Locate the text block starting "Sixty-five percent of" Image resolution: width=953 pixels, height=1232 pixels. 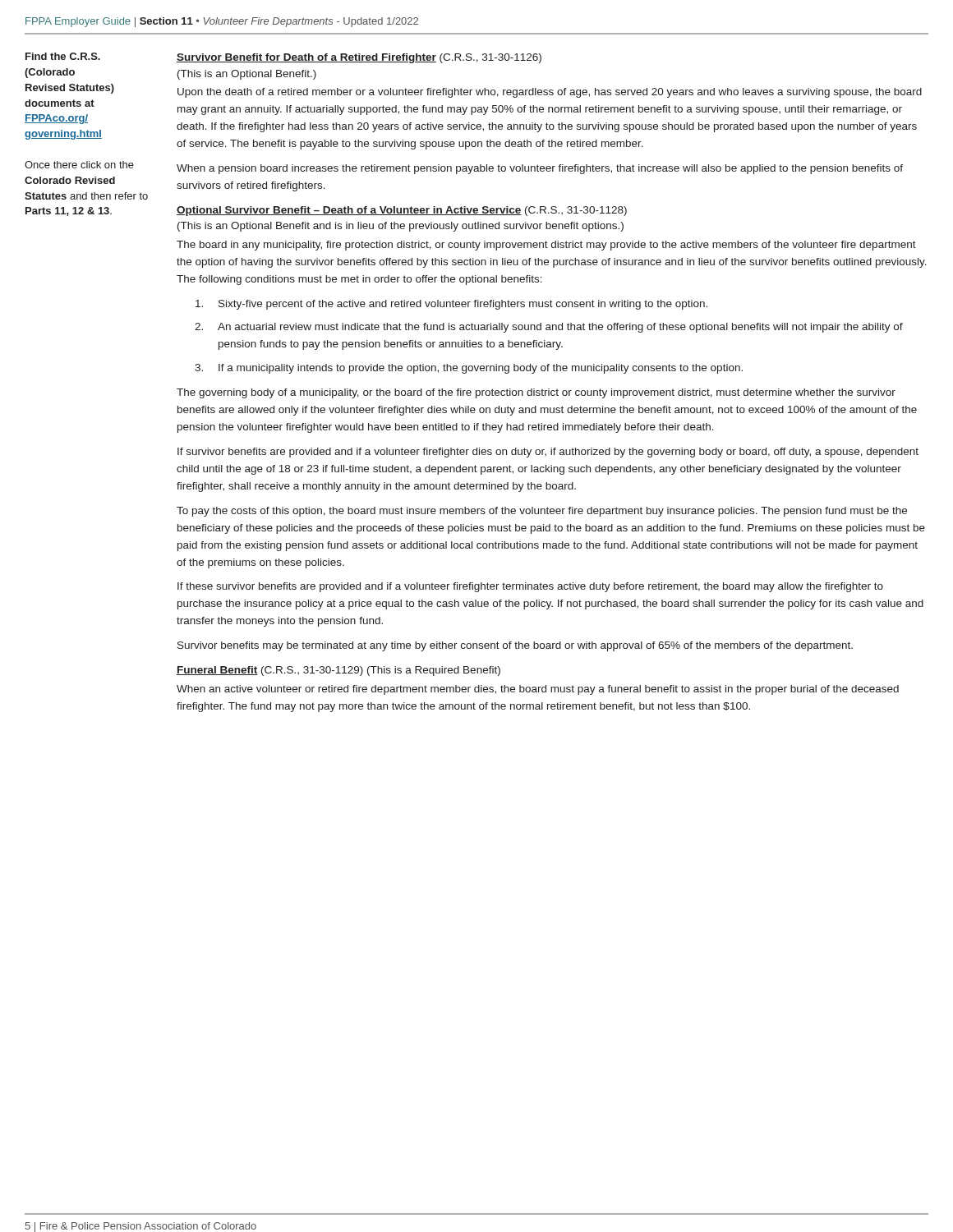pos(552,304)
